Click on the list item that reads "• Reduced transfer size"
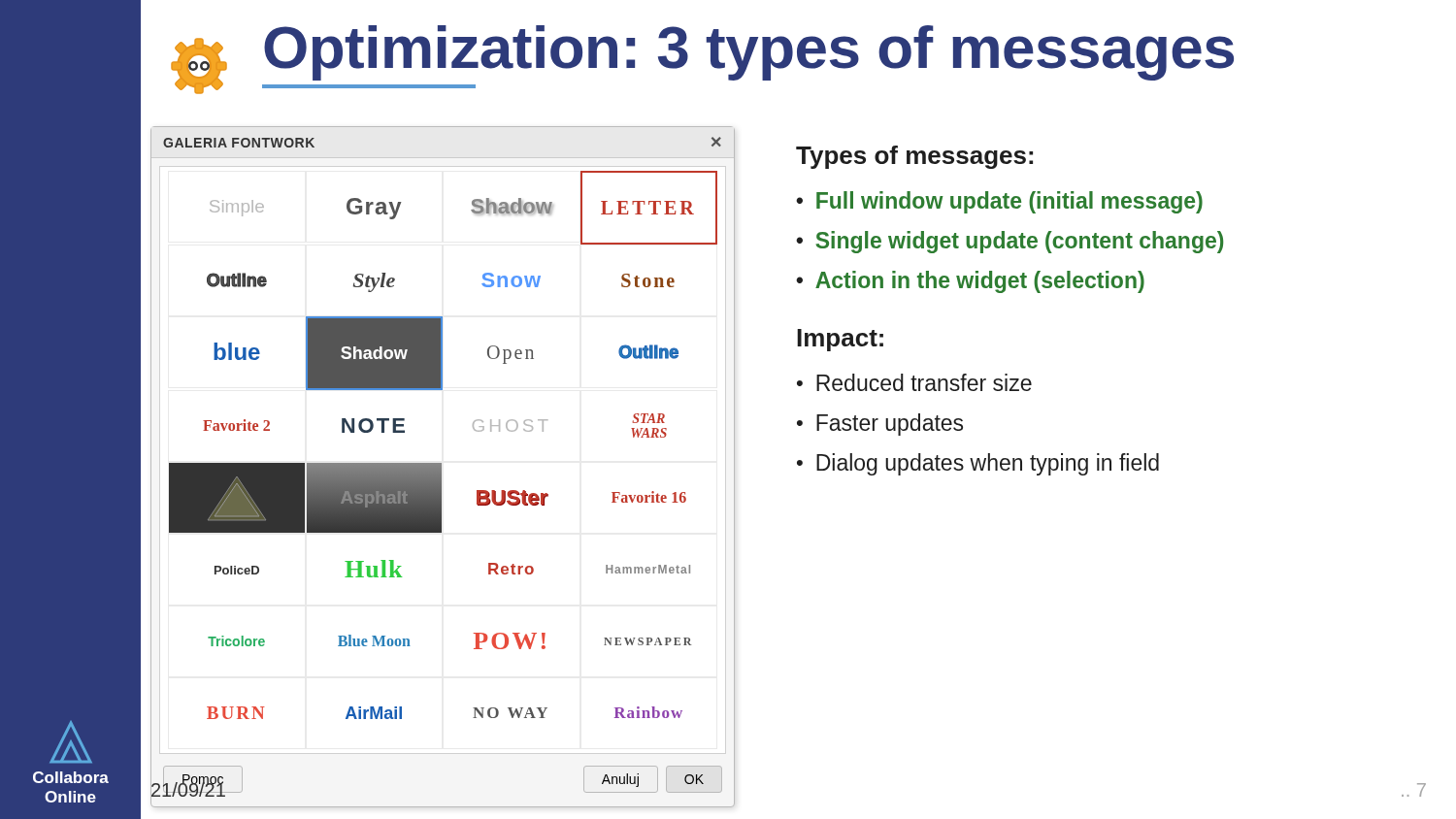1456x819 pixels. click(914, 384)
